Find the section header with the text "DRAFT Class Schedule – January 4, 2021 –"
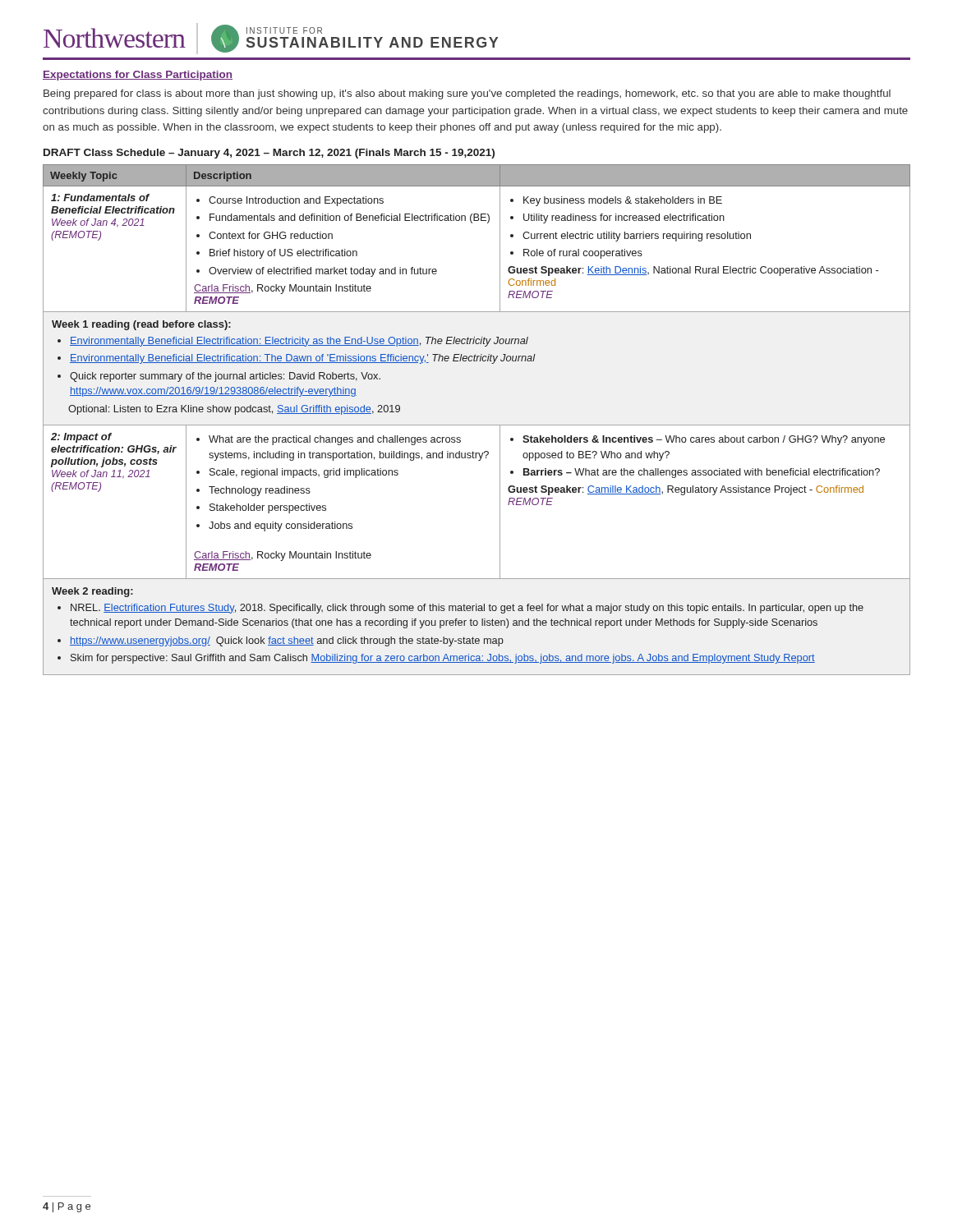The height and width of the screenshot is (1232, 953). (x=269, y=152)
